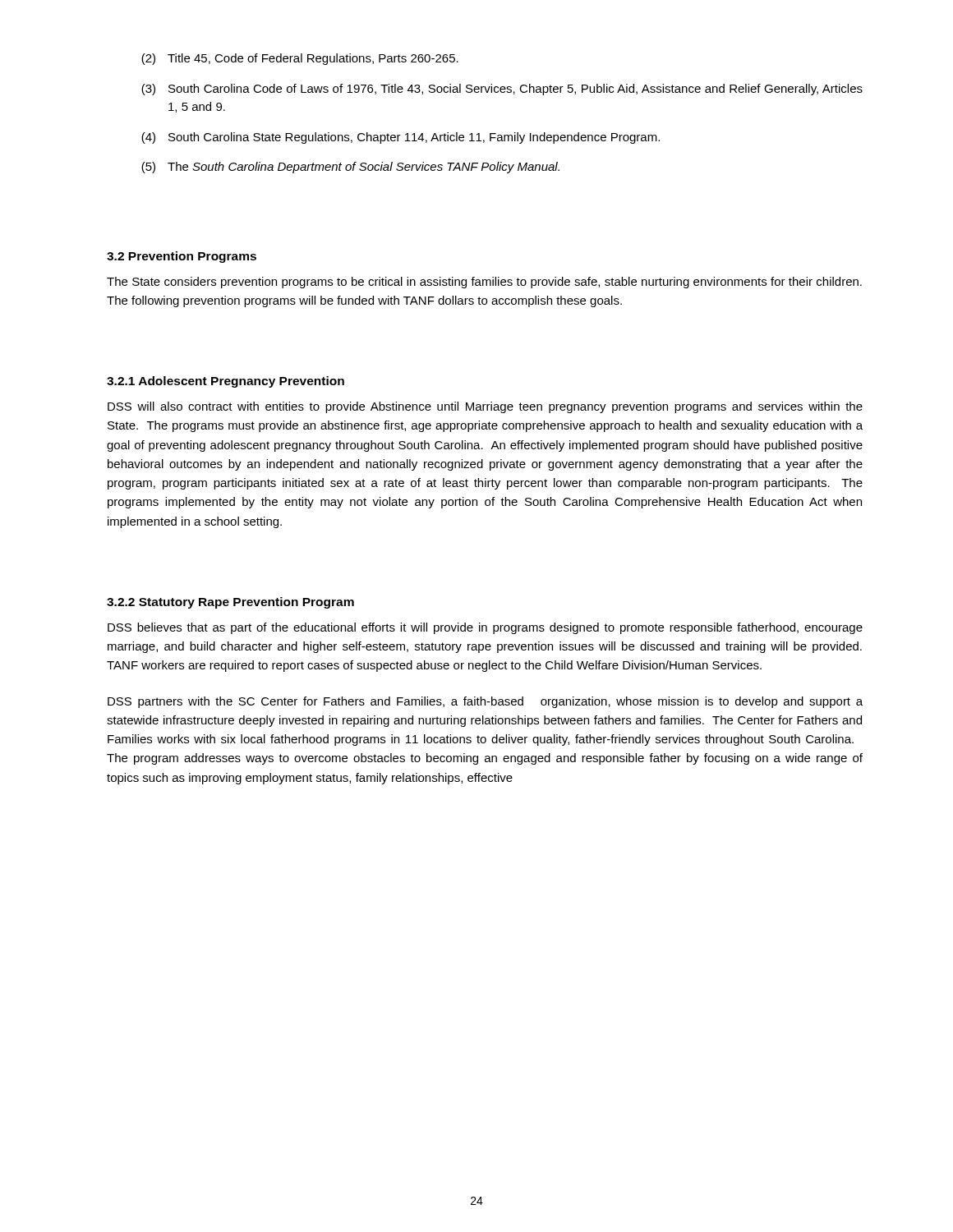Viewport: 953px width, 1232px height.
Task: Find the list item containing "(2) Title 45,"
Action: point(300,59)
